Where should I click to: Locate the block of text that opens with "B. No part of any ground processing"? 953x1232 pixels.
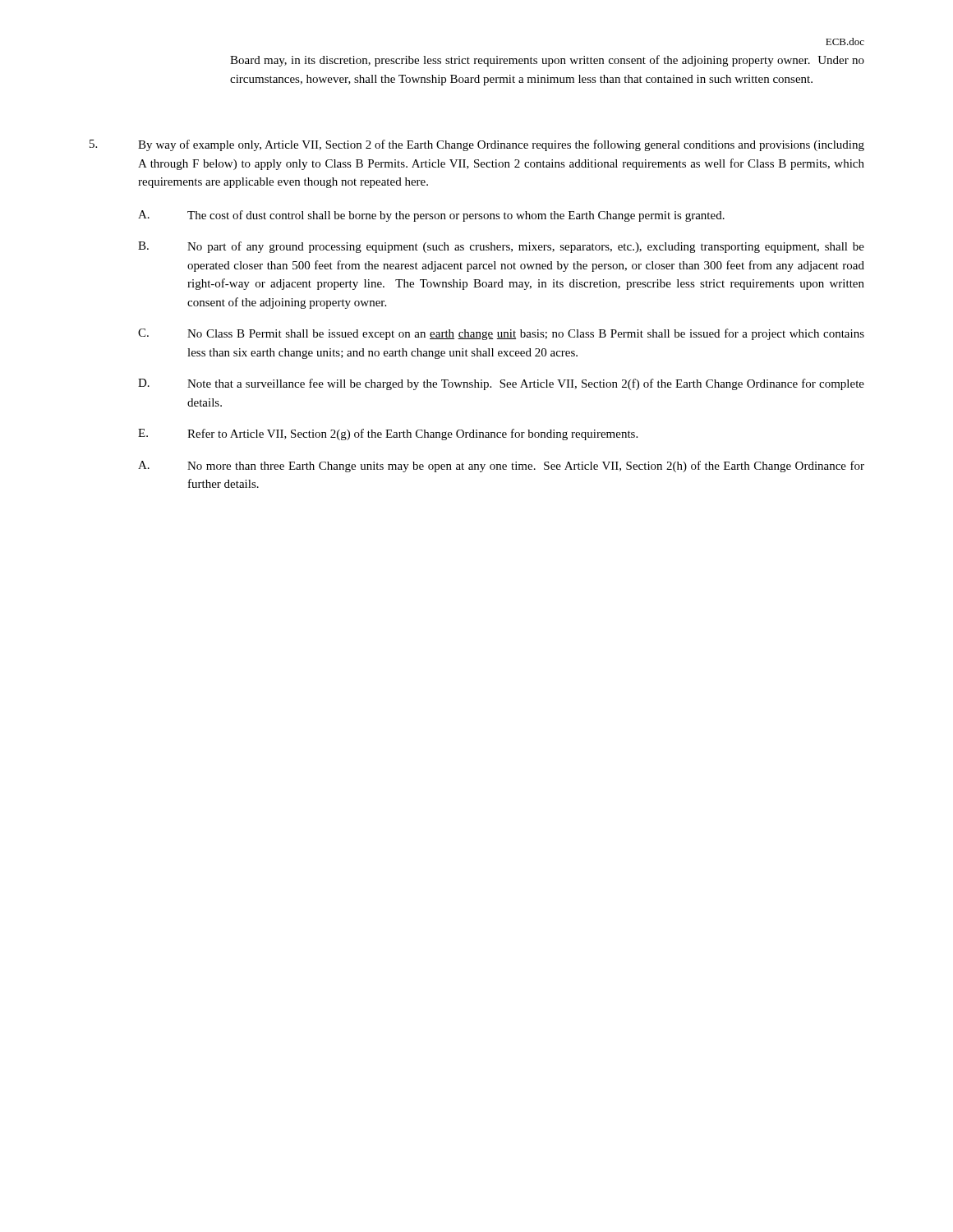(x=501, y=274)
